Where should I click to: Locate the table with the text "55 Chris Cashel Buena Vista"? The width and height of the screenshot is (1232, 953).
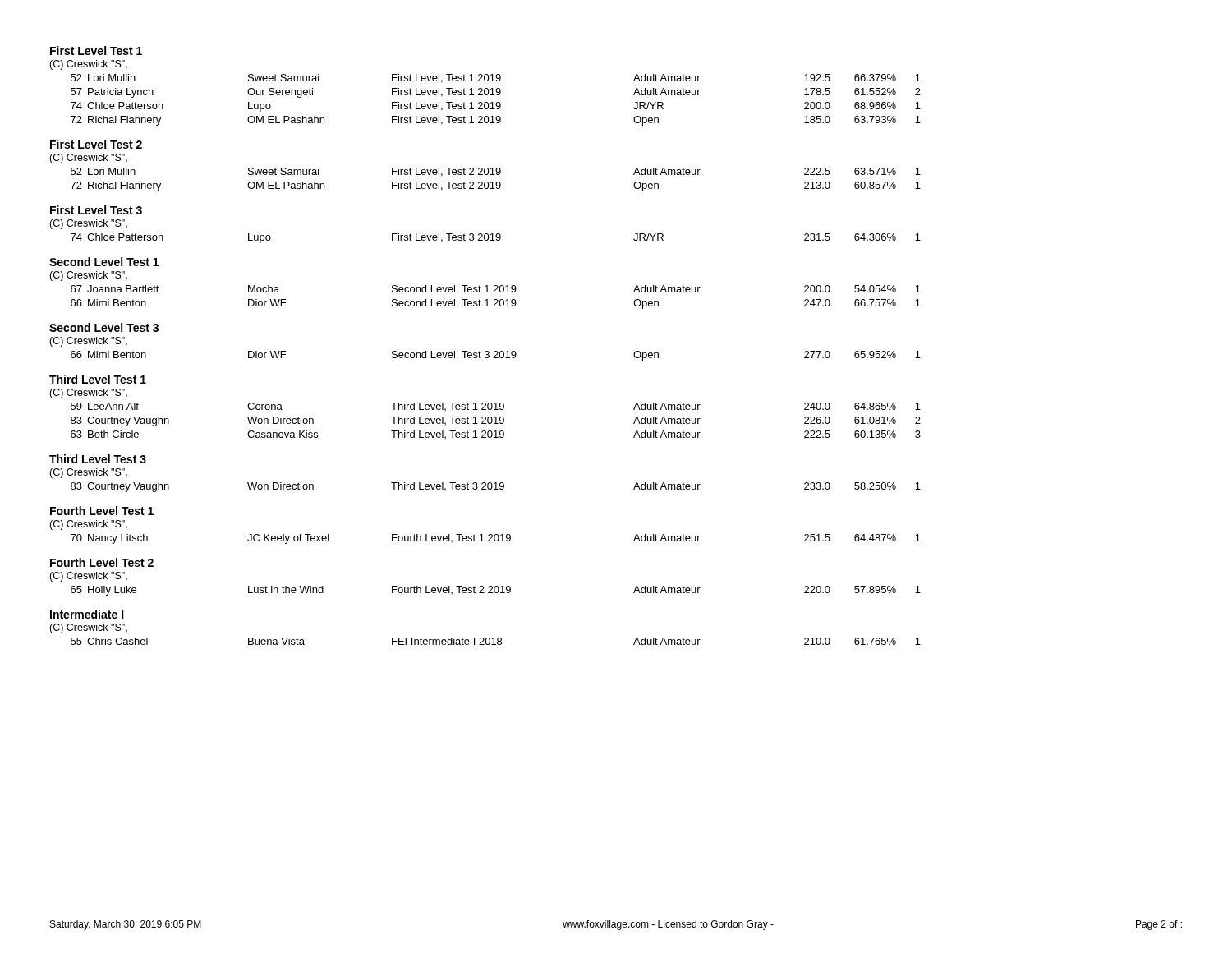tap(616, 641)
